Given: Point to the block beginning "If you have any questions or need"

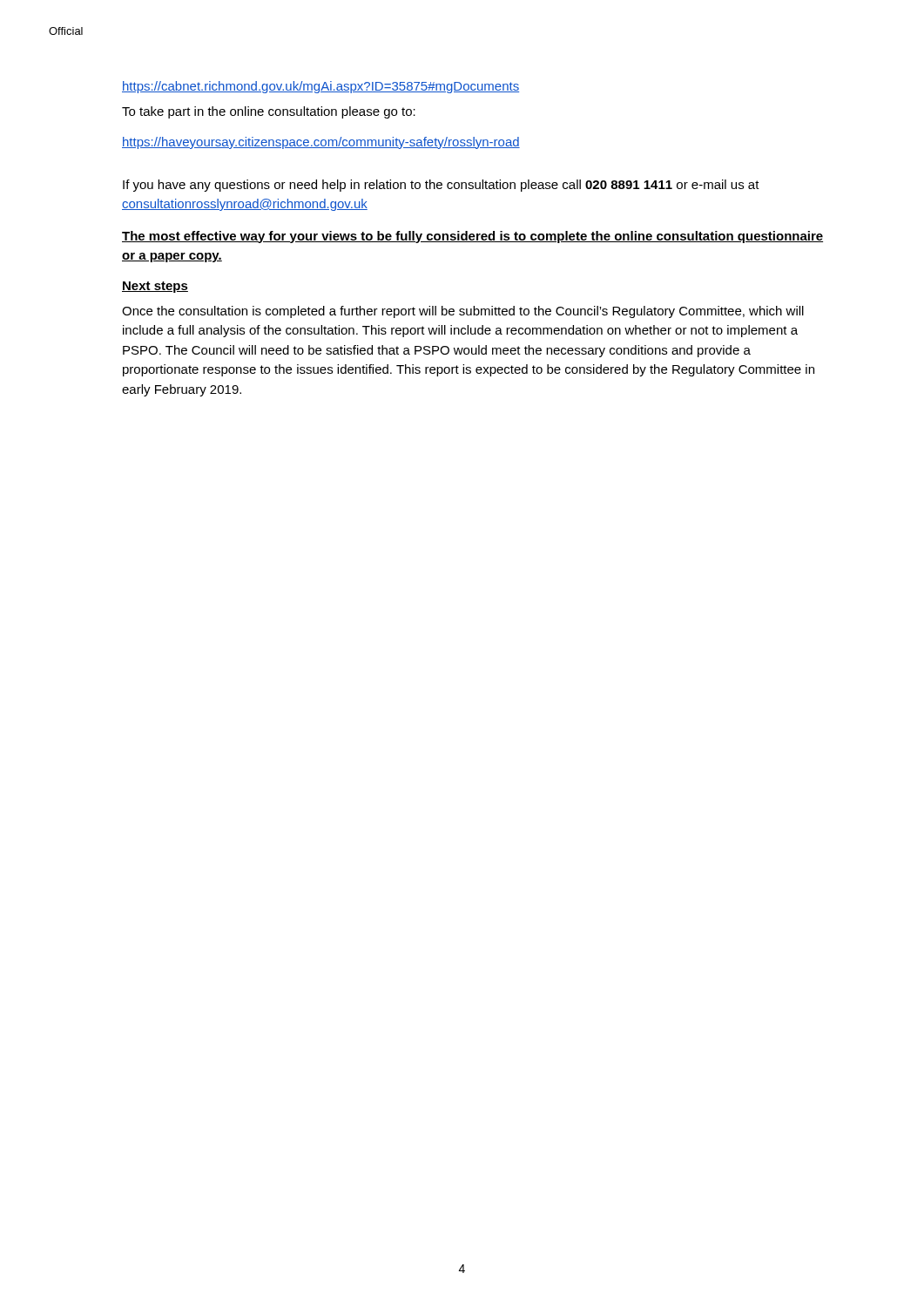Looking at the screenshot, I should click(440, 194).
